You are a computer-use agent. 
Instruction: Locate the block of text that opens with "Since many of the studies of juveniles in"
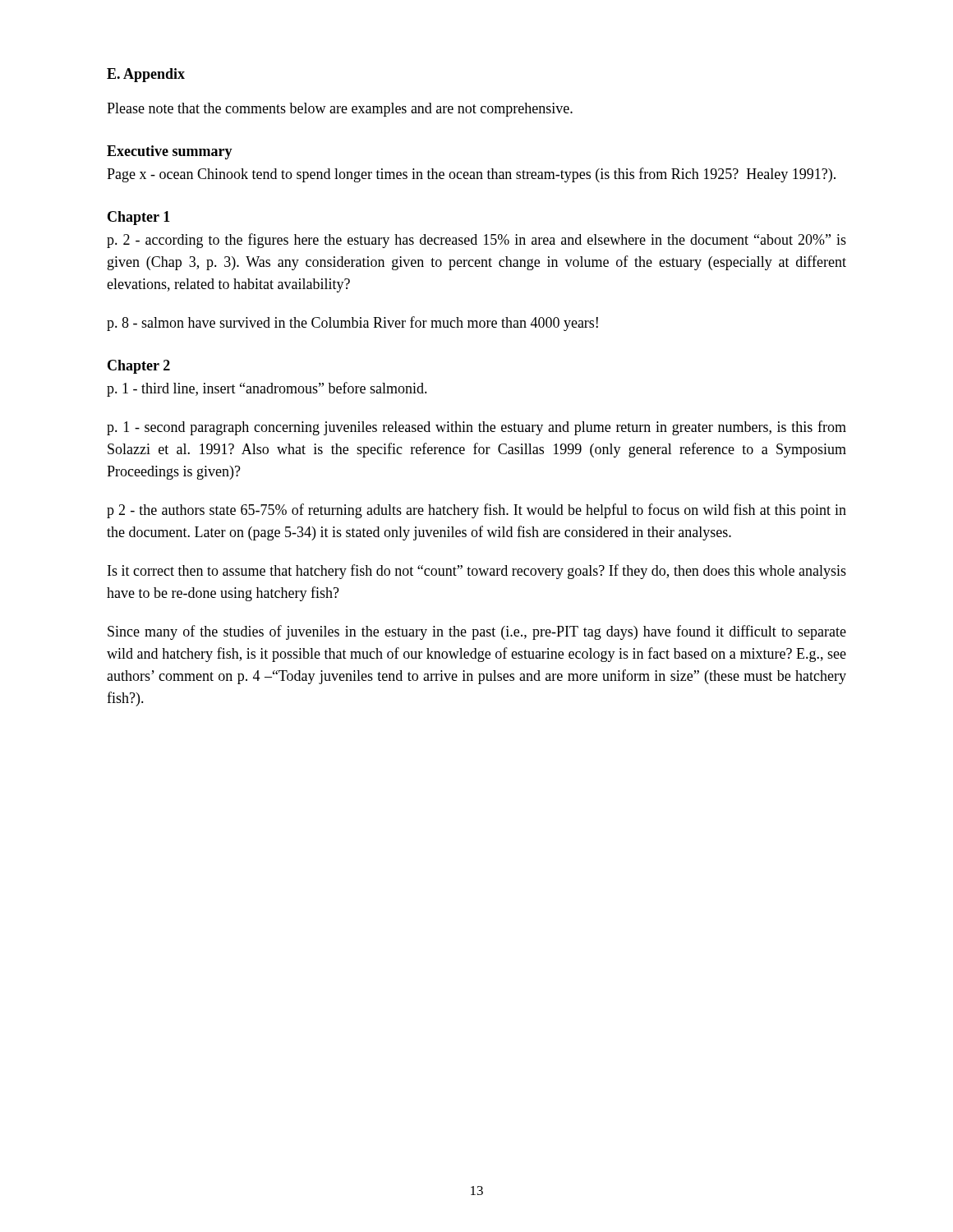pos(476,665)
